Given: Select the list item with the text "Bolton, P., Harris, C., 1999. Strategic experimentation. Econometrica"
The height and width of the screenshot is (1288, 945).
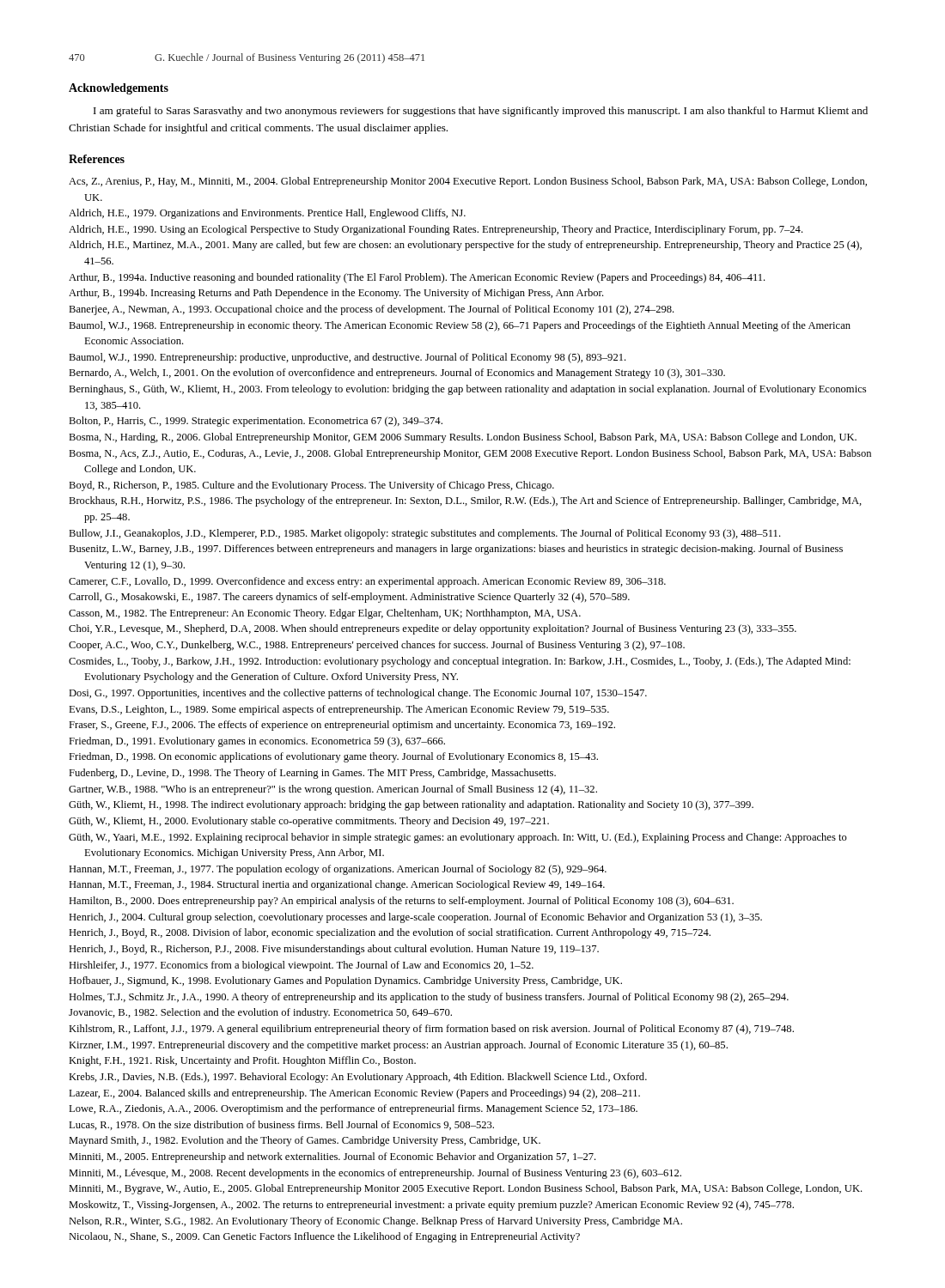Looking at the screenshot, I should coord(256,421).
